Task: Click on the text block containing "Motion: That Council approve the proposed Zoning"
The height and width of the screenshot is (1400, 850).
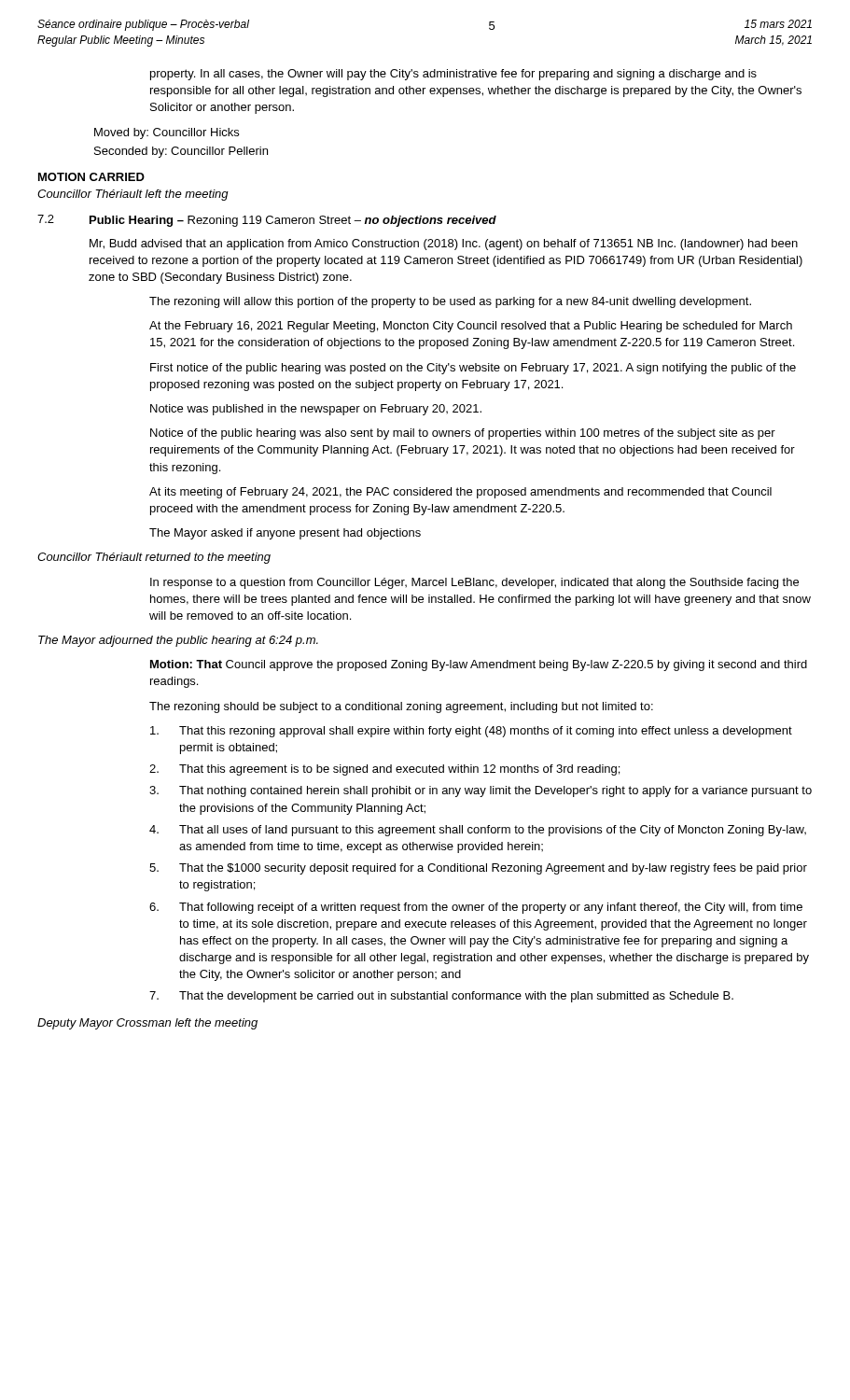Action: [481, 673]
